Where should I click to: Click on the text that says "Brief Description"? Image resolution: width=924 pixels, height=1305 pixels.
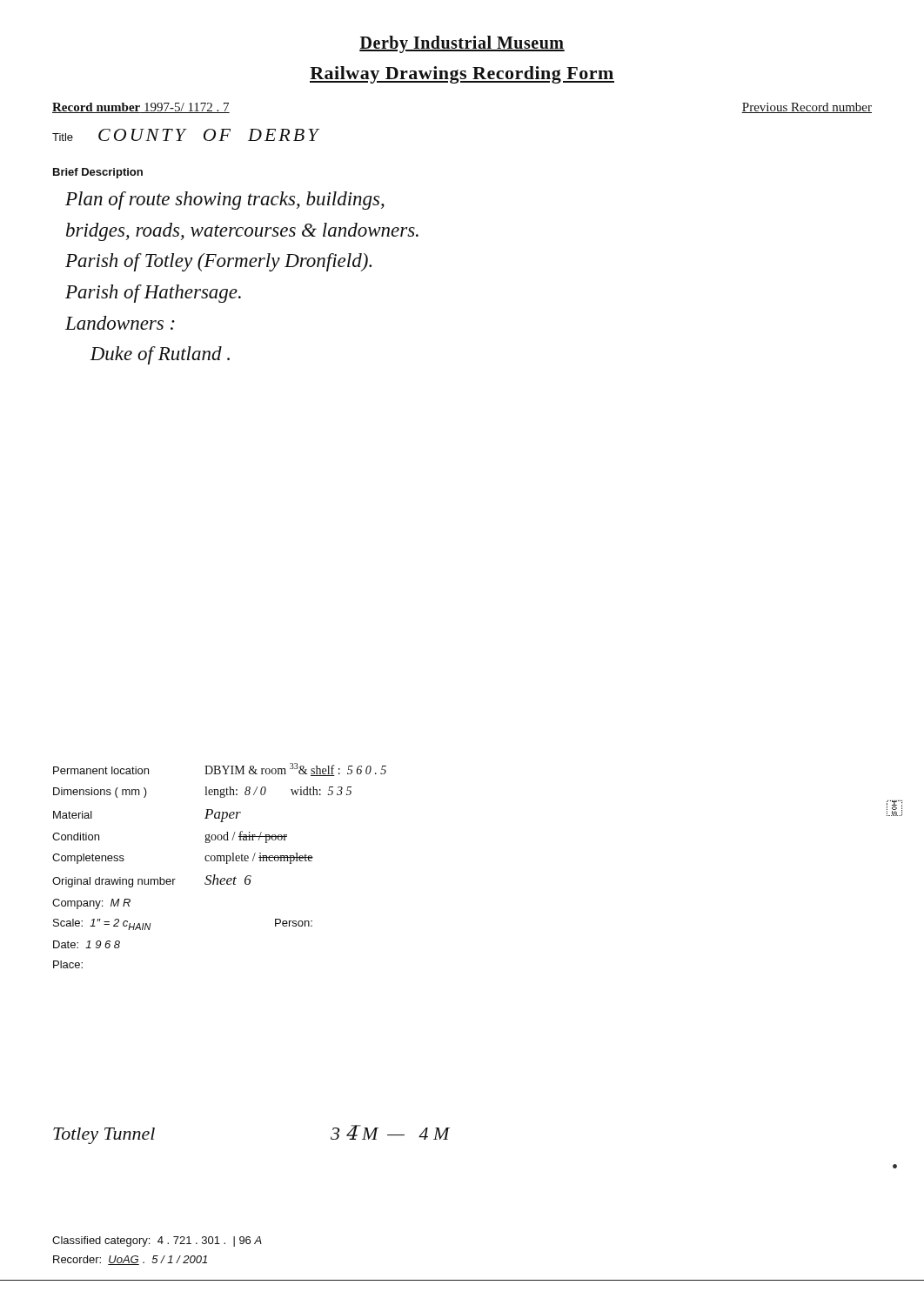point(98,172)
